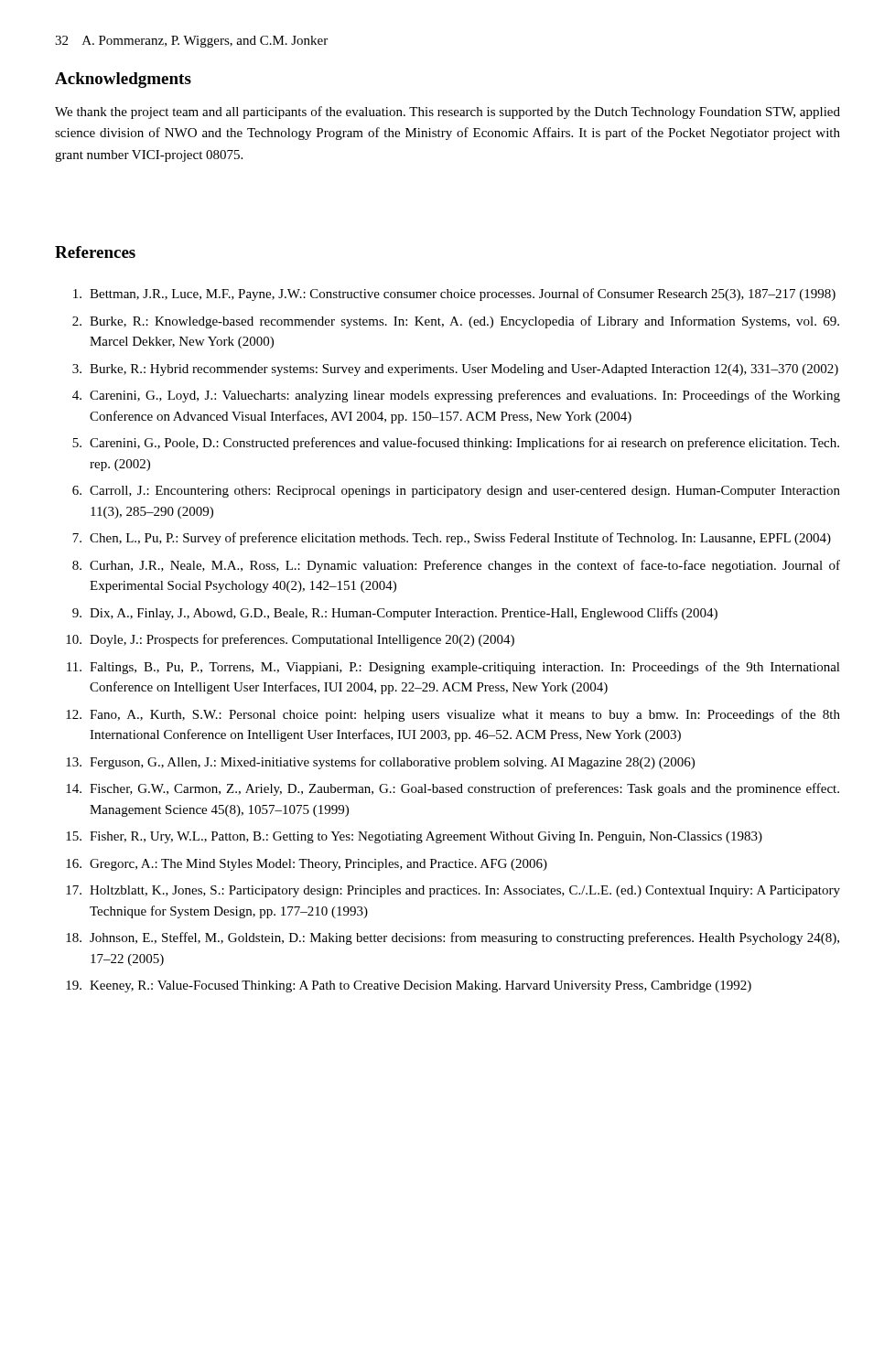
Task: Point to the region starting "12. Fano, A., Kurth, S.W.: Personal choice"
Action: point(448,724)
